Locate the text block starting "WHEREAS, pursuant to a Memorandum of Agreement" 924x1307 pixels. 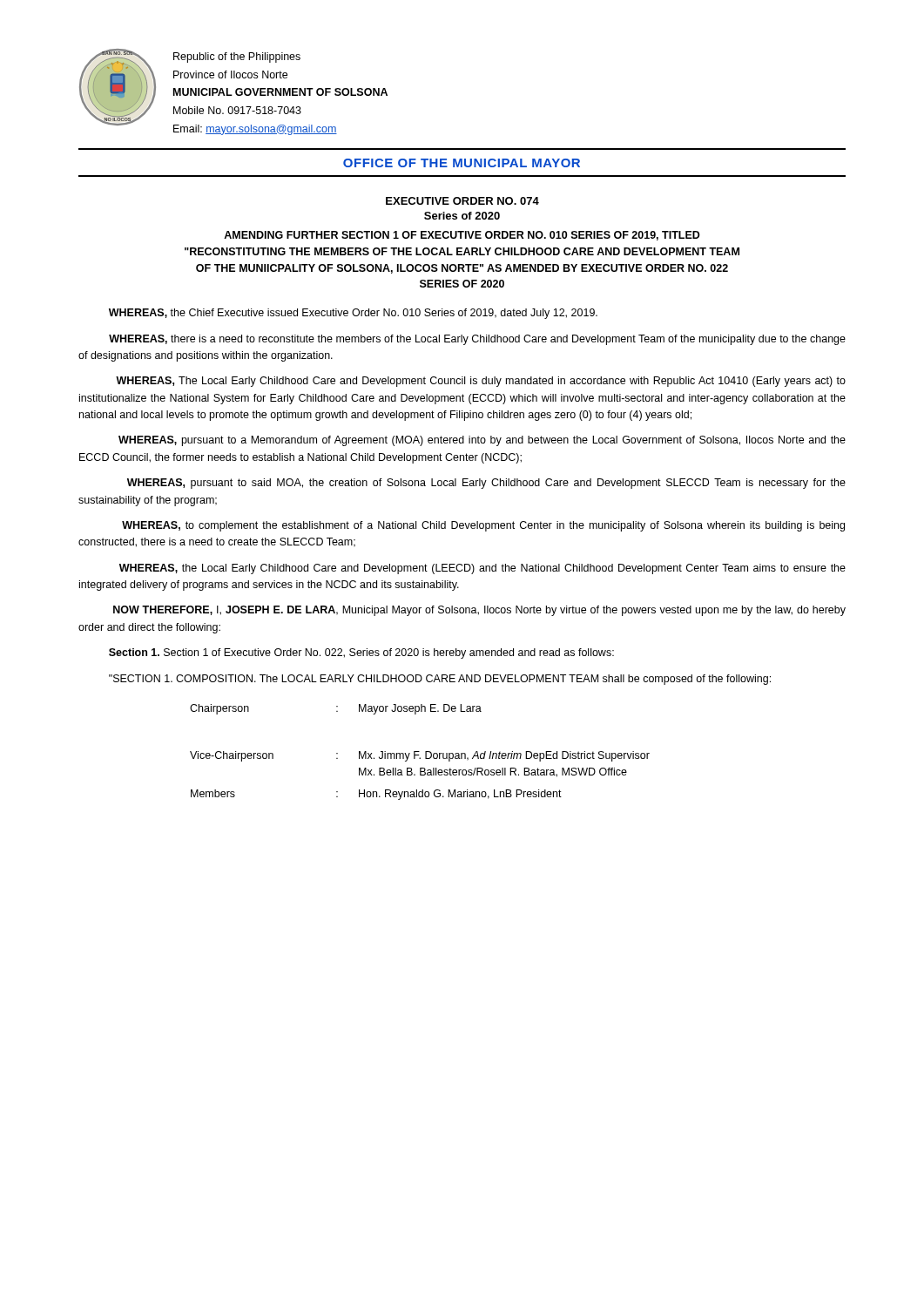coord(462,449)
